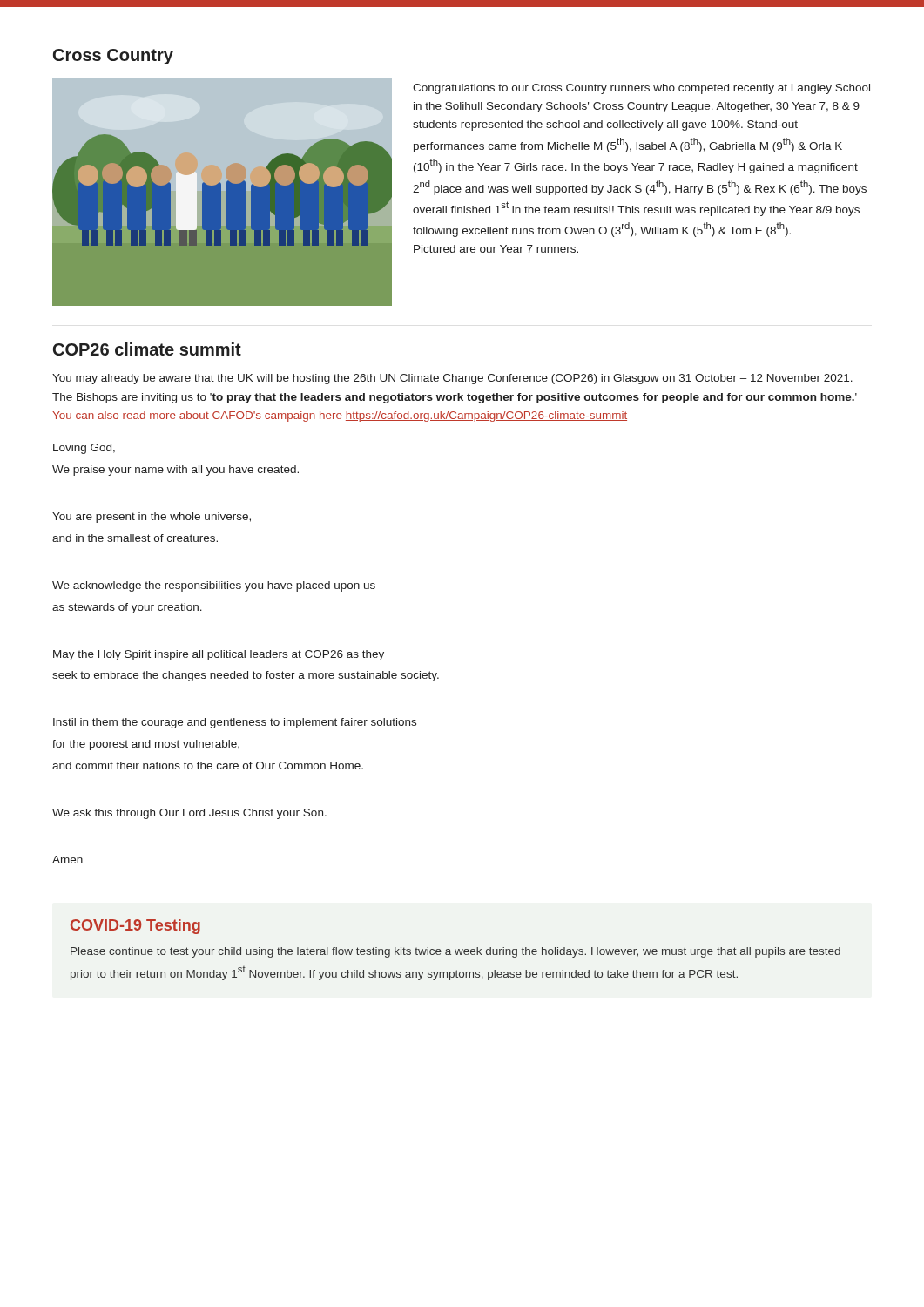The width and height of the screenshot is (924, 1307).
Task: Select the section header that reads "COVID-19 Testing"
Action: [135, 926]
